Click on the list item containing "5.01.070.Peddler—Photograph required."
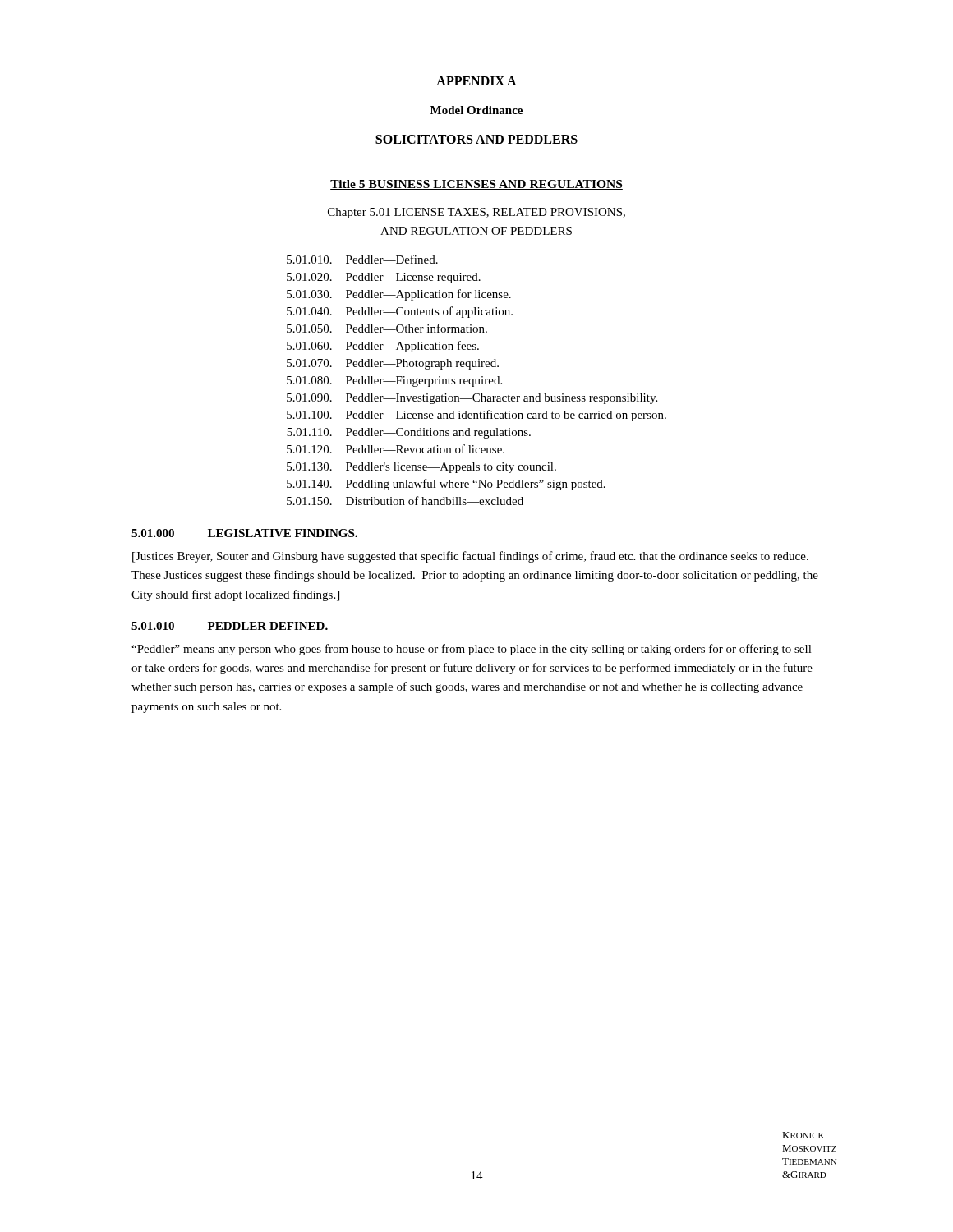The width and height of the screenshot is (953, 1232). pos(476,363)
